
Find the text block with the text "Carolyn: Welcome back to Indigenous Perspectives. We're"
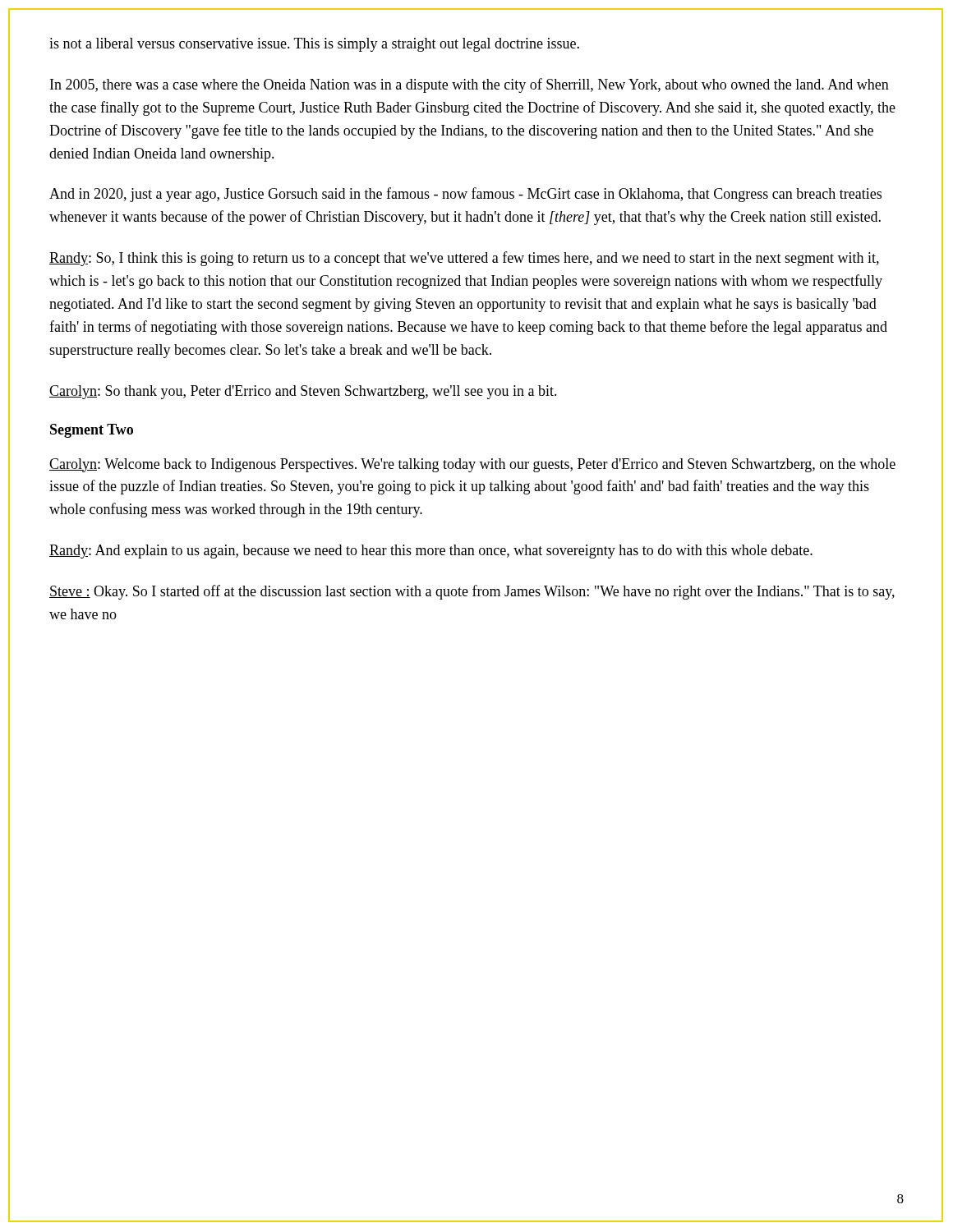pos(473,487)
